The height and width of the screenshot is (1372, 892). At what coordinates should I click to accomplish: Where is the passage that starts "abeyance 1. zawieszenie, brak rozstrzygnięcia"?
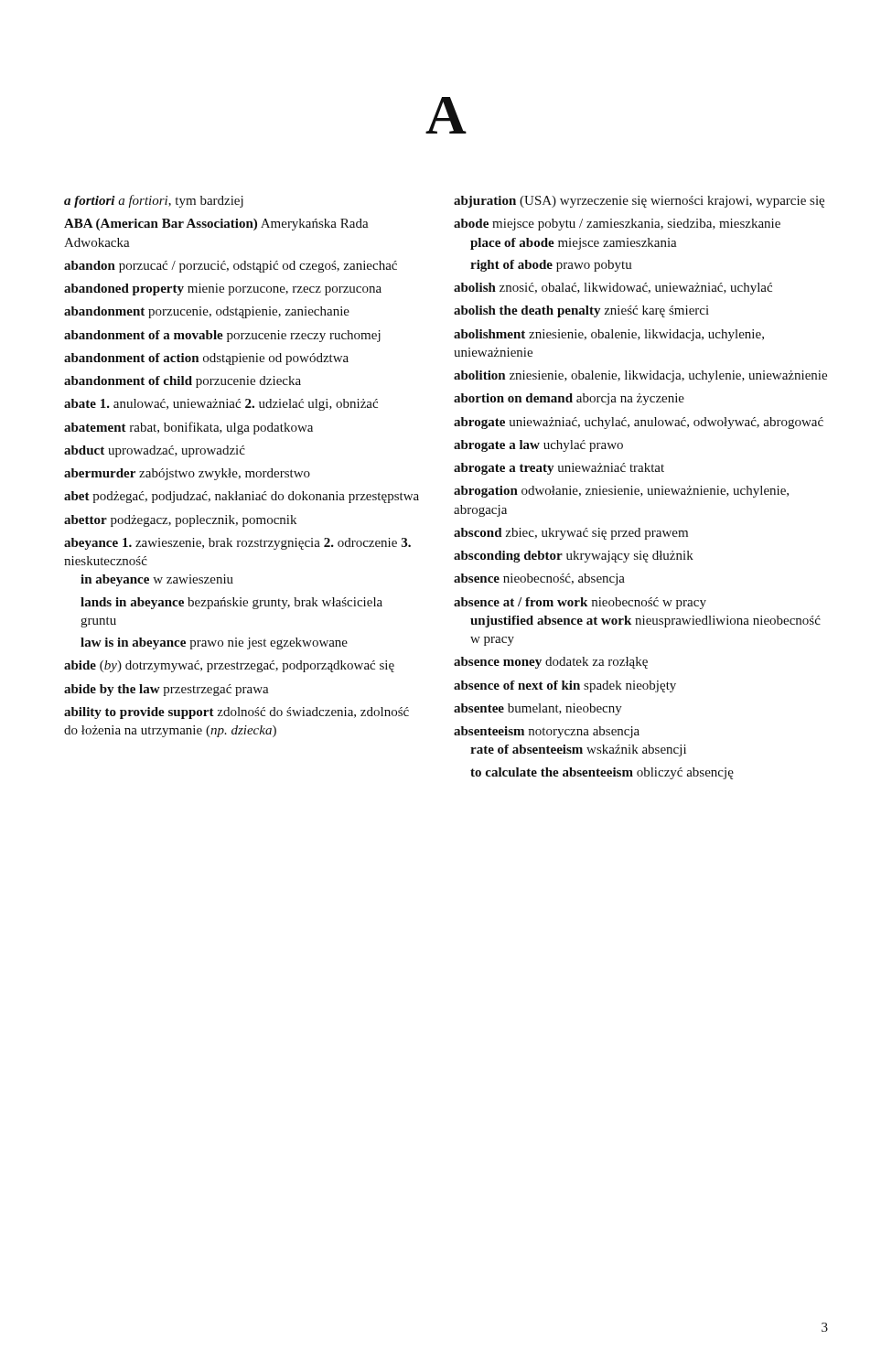click(242, 593)
